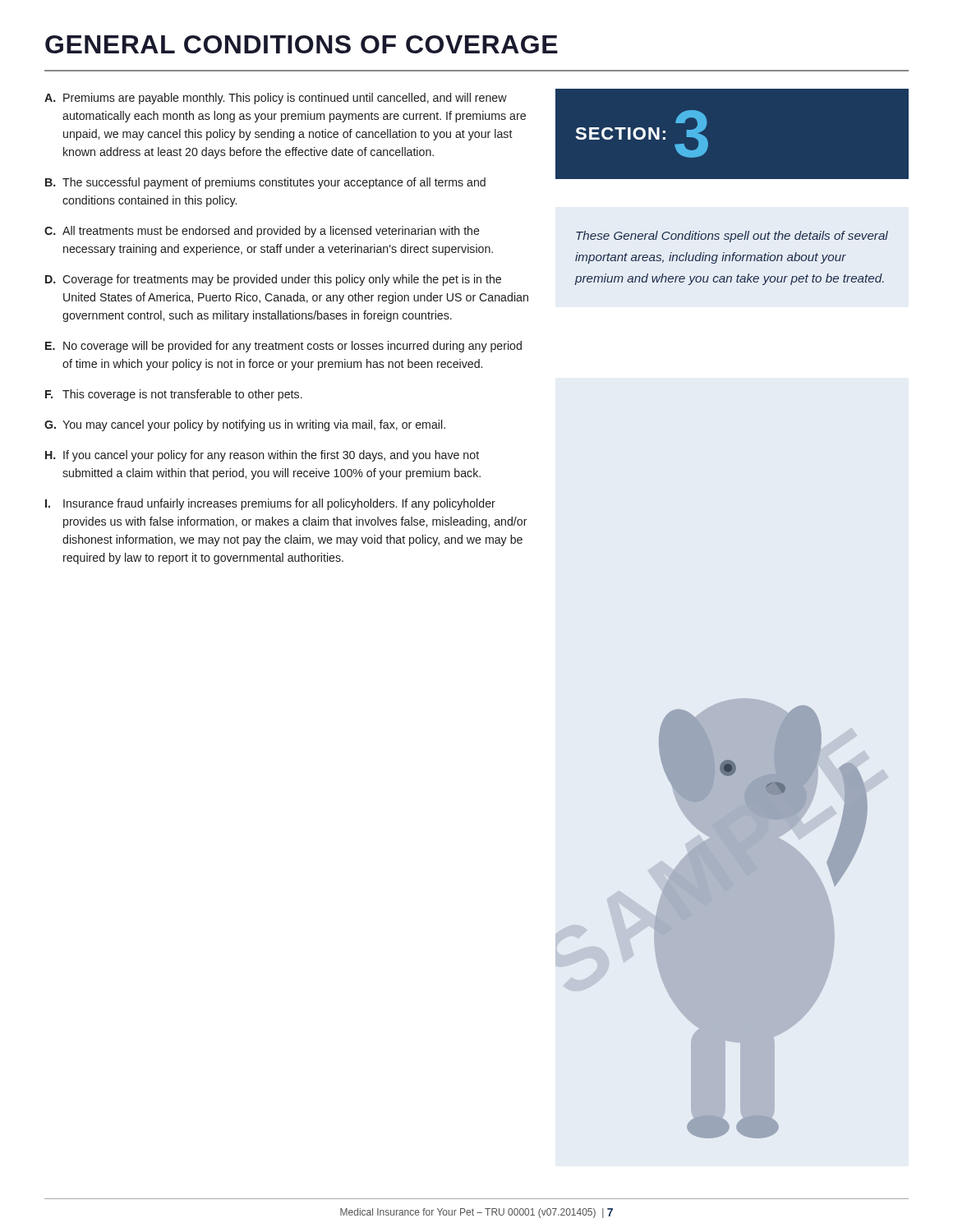Locate the text block starting "E. No coverage will"

pyautogui.click(x=287, y=355)
